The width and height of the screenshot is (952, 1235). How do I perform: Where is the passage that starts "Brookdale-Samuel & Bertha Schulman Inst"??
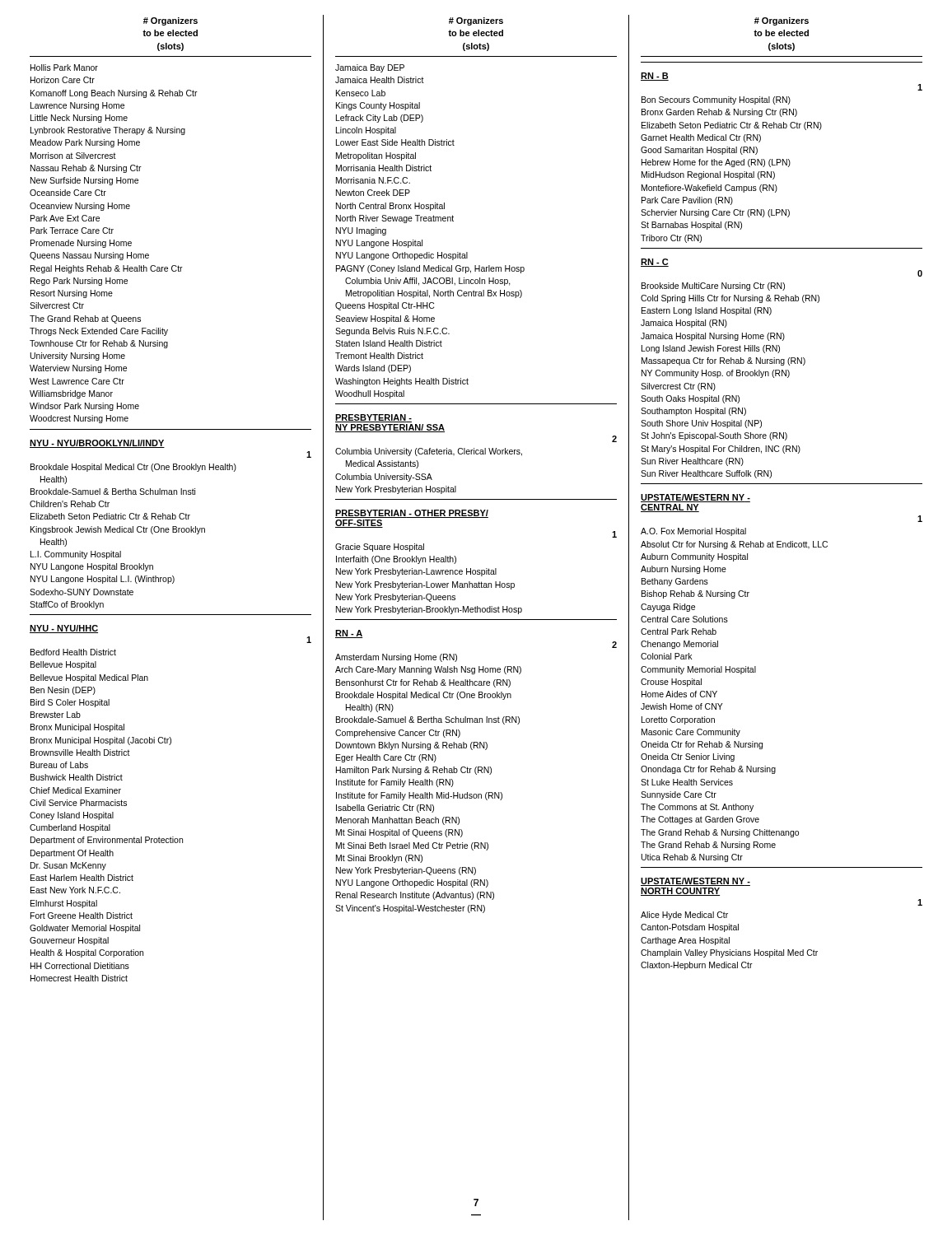click(x=428, y=720)
